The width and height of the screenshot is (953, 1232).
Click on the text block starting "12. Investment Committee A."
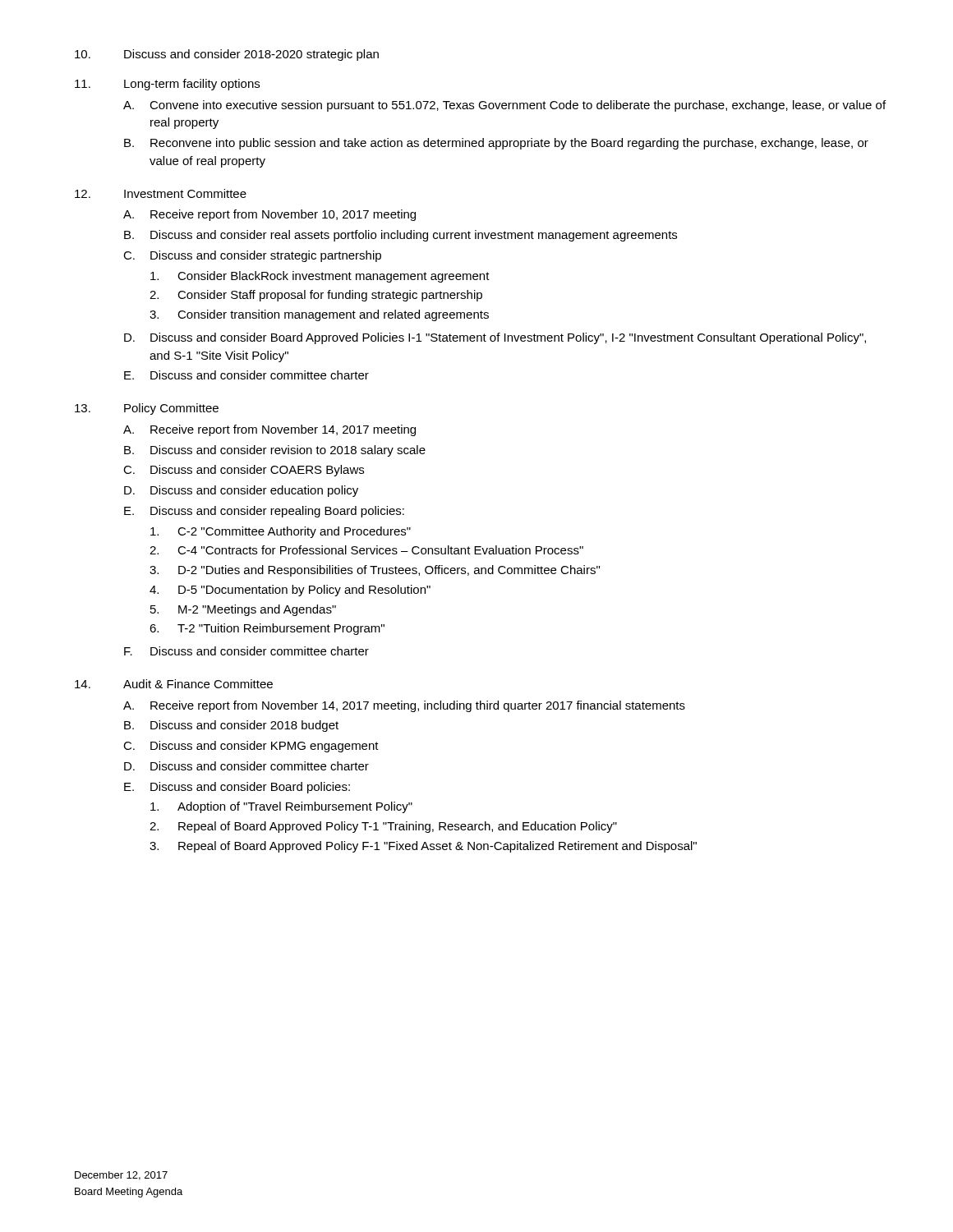pyautogui.click(x=481, y=286)
